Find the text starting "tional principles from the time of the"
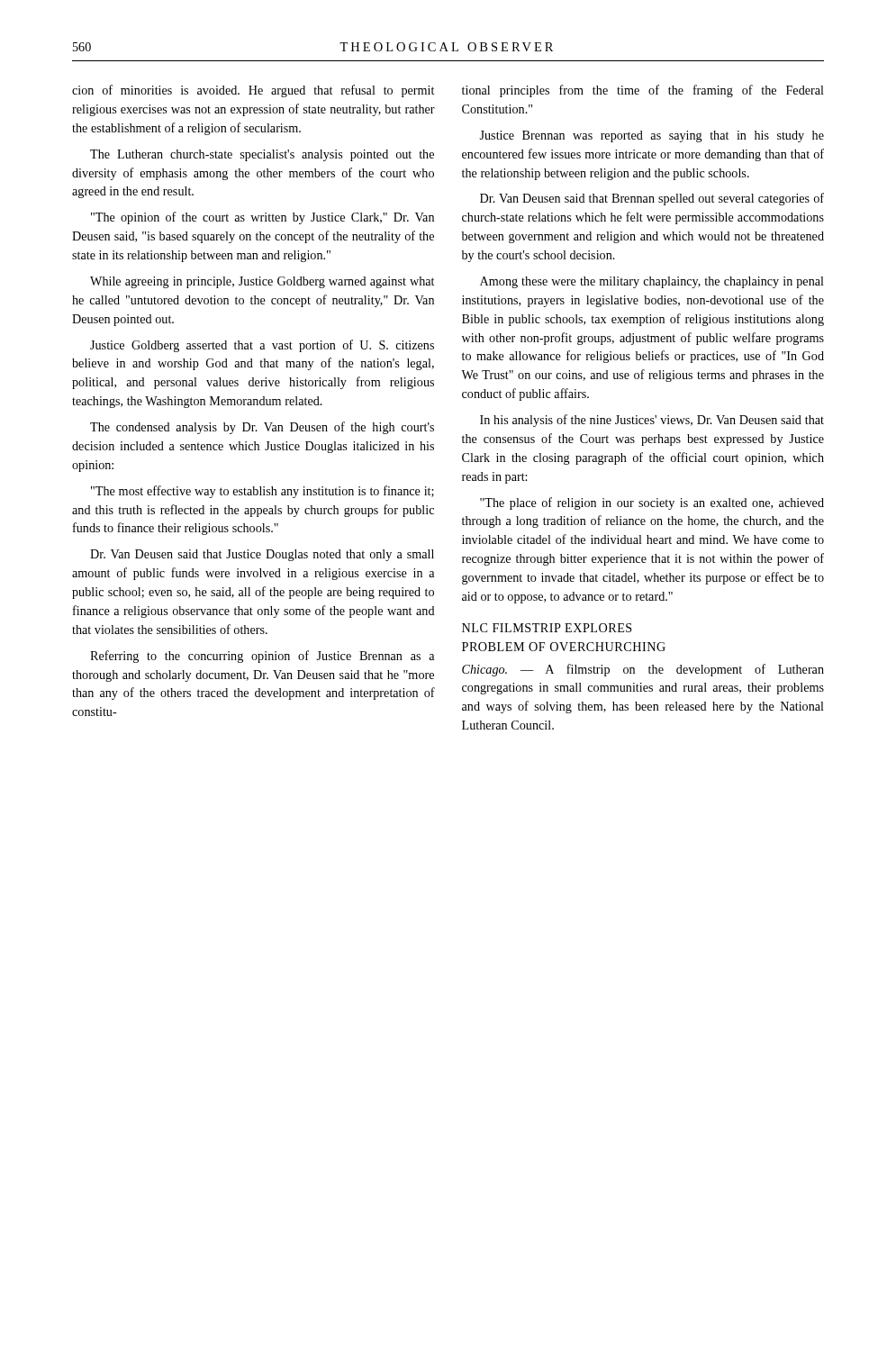Screen dimensions: 1351x896 coord(643,100)
